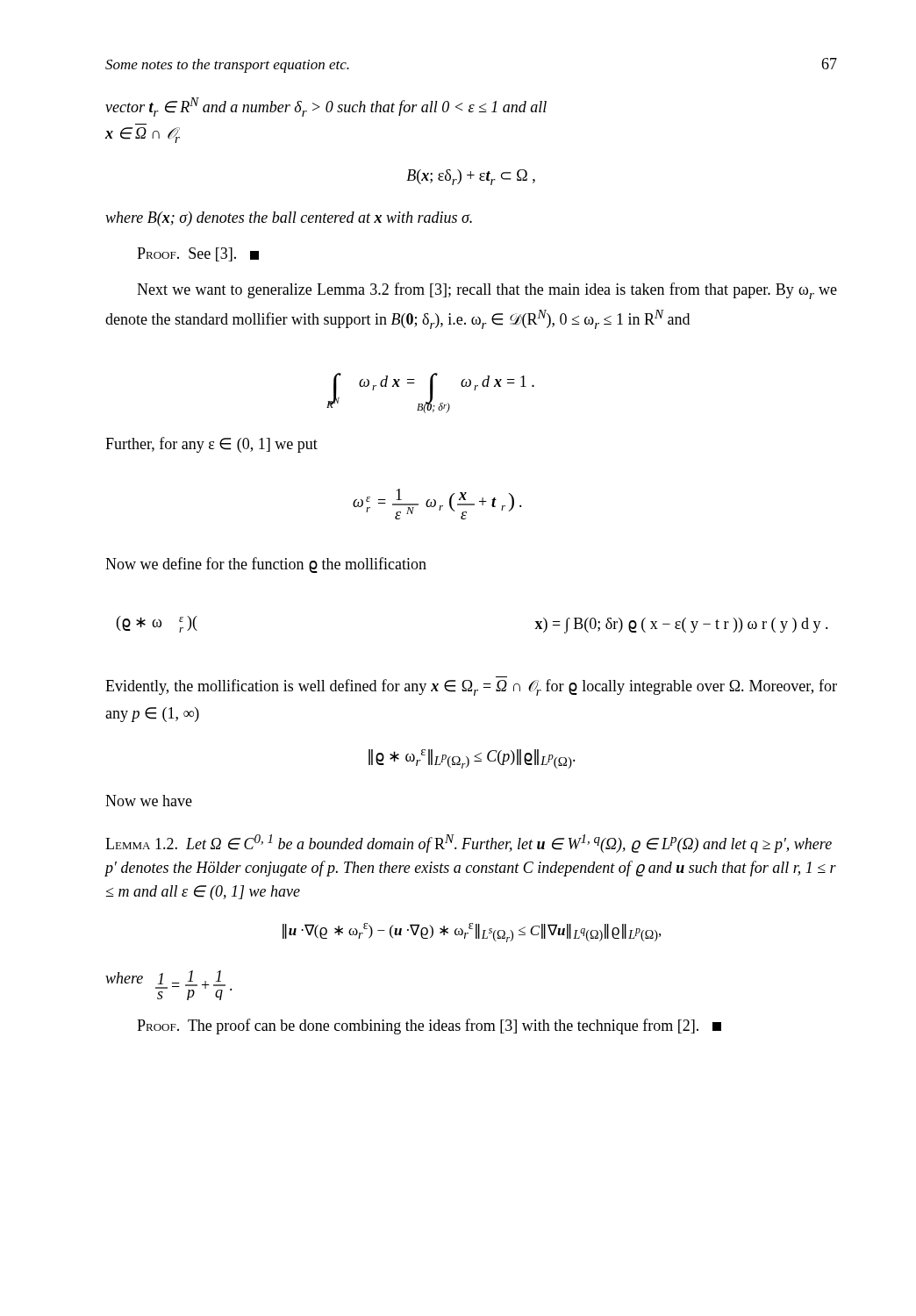Select the region starting "Further, for any ε"
Image resolution: width=916 pixels, height=1316 pixels.
(x=211, y=444)
